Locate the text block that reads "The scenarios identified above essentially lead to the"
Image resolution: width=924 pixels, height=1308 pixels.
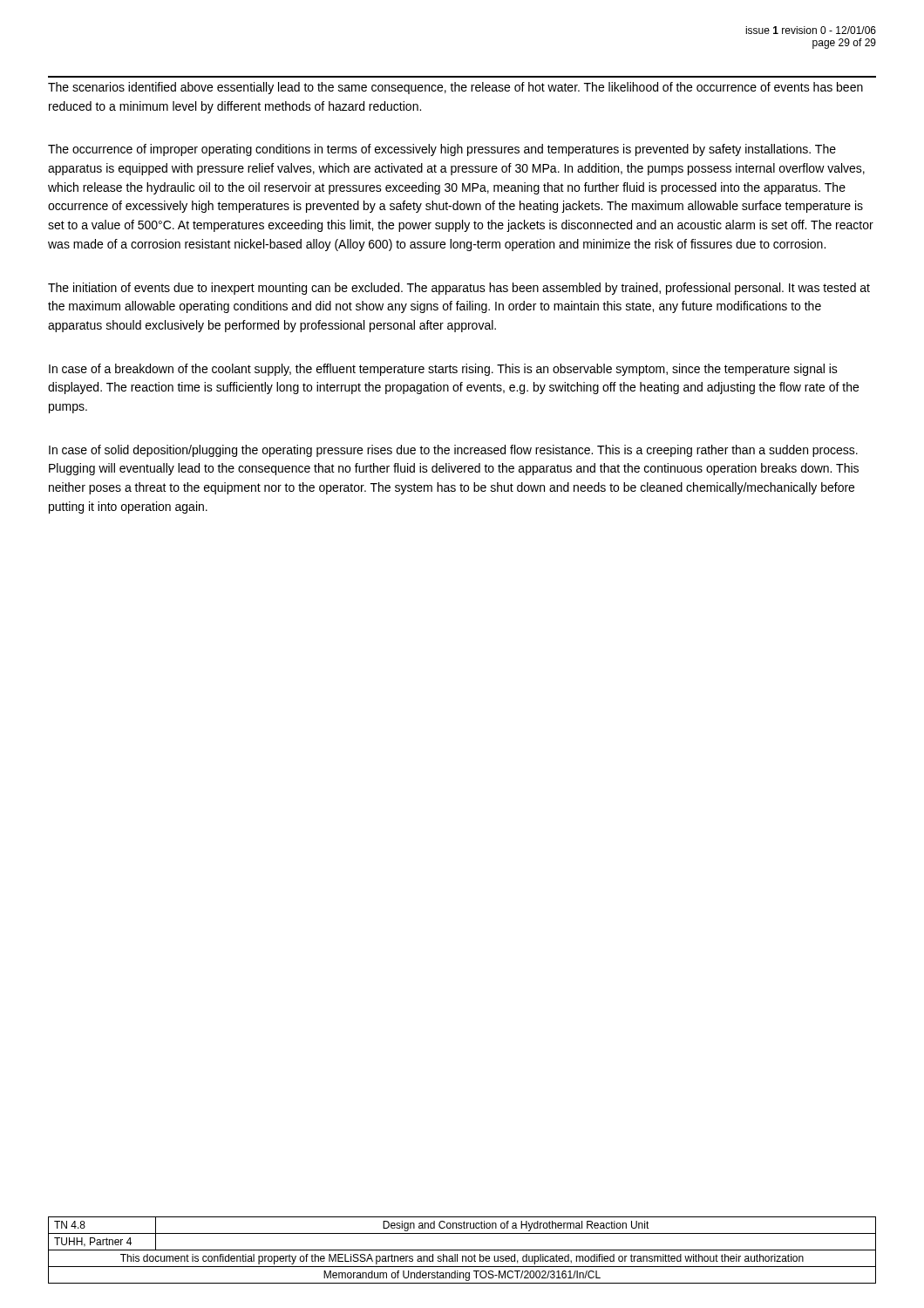coord(456,97)
